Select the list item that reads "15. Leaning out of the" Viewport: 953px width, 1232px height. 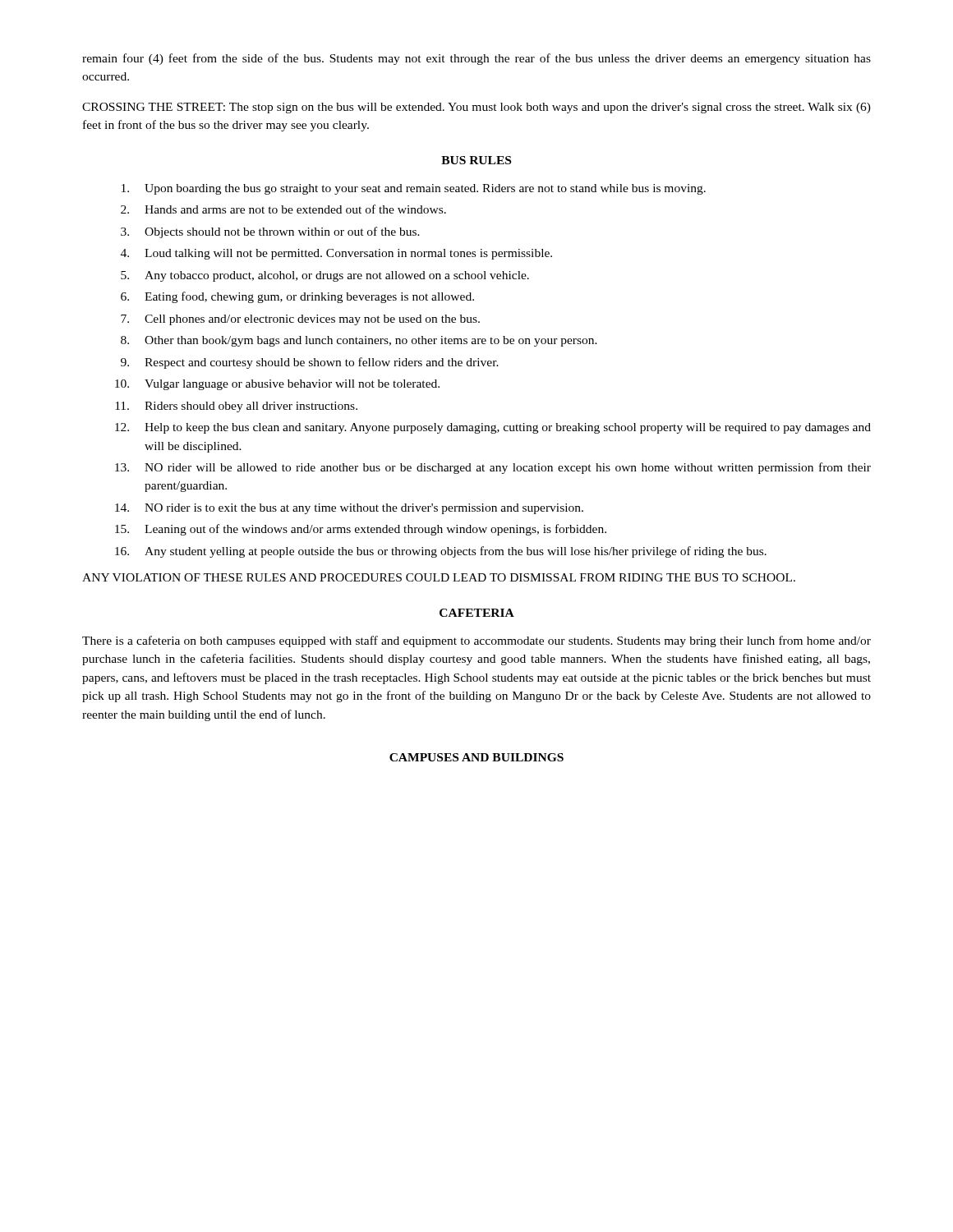click(476, 529)
